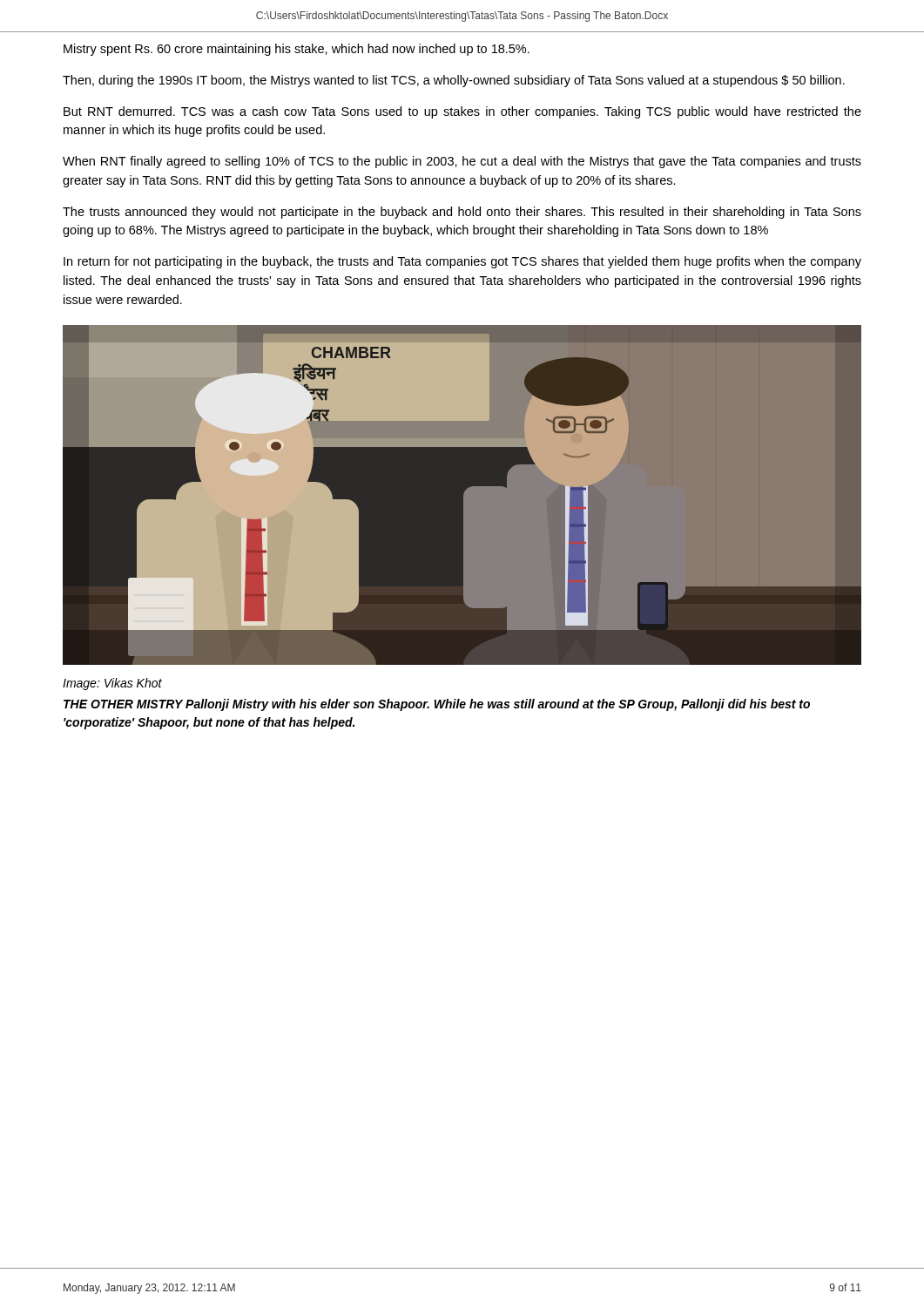Point to the block beginning "The trusts announced they"
This screenshot has width=924, height=1307.
(462, 221)
